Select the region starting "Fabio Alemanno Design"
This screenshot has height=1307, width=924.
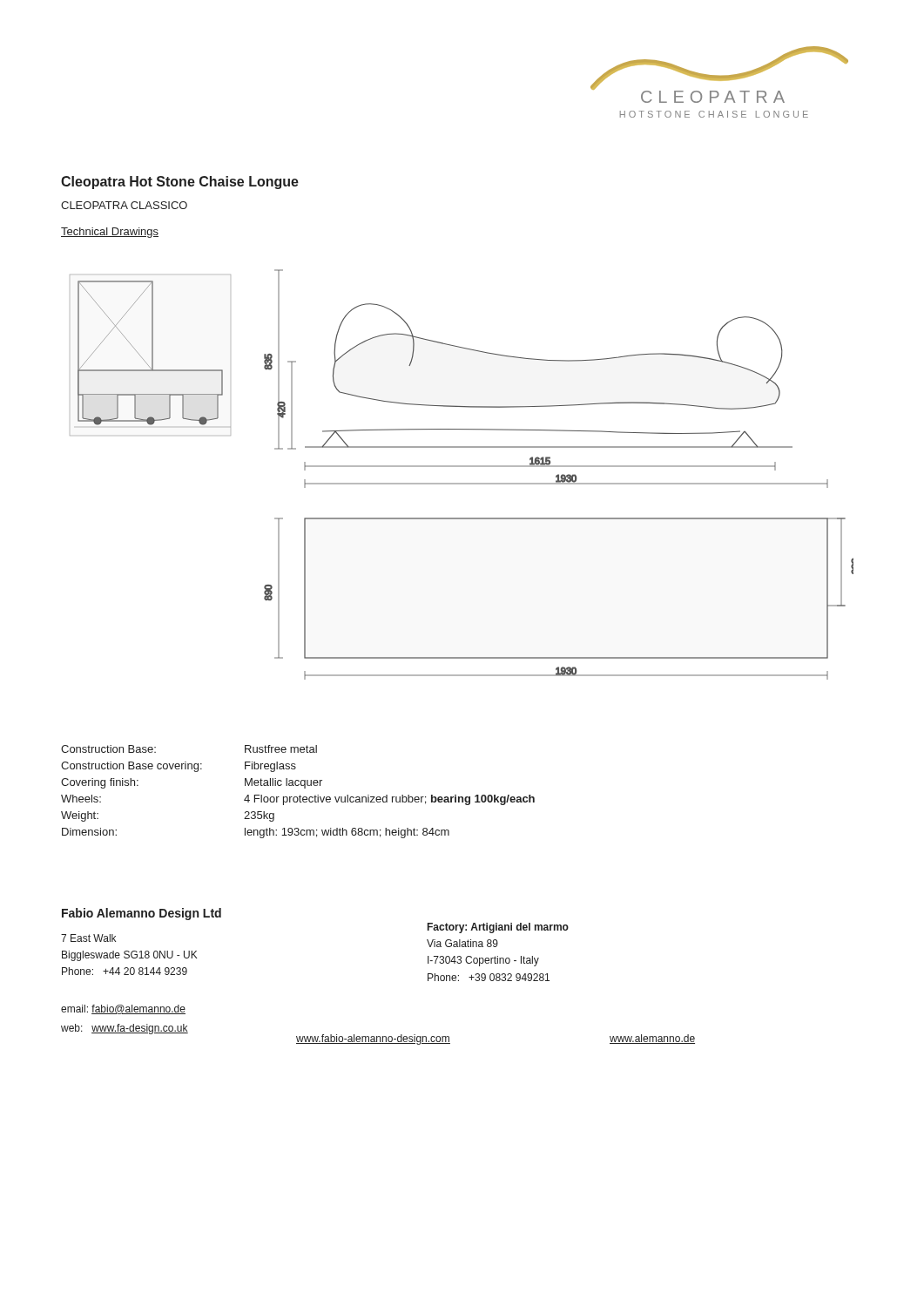point(141,913)
